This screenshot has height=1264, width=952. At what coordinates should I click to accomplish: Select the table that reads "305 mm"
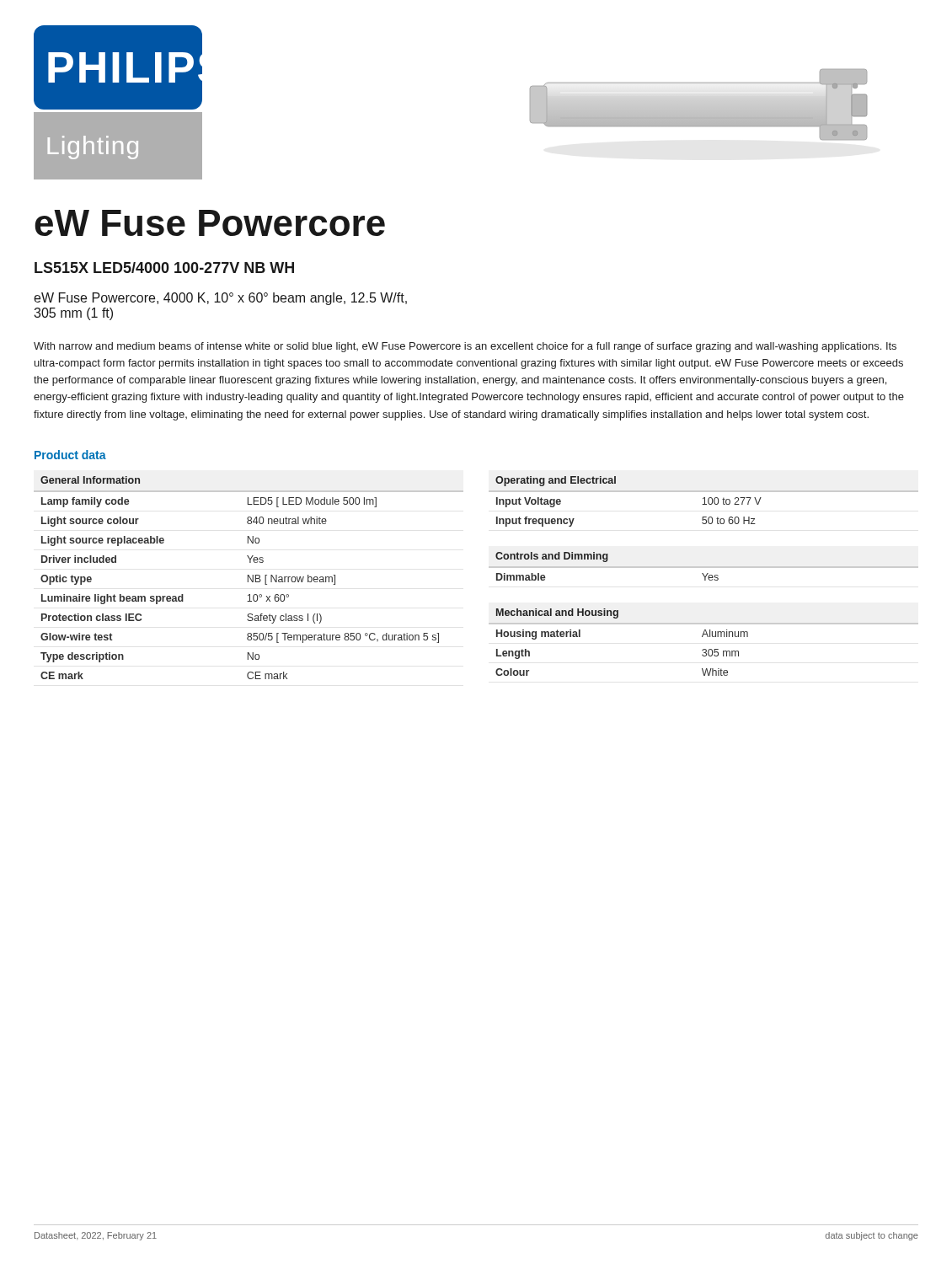703,647
